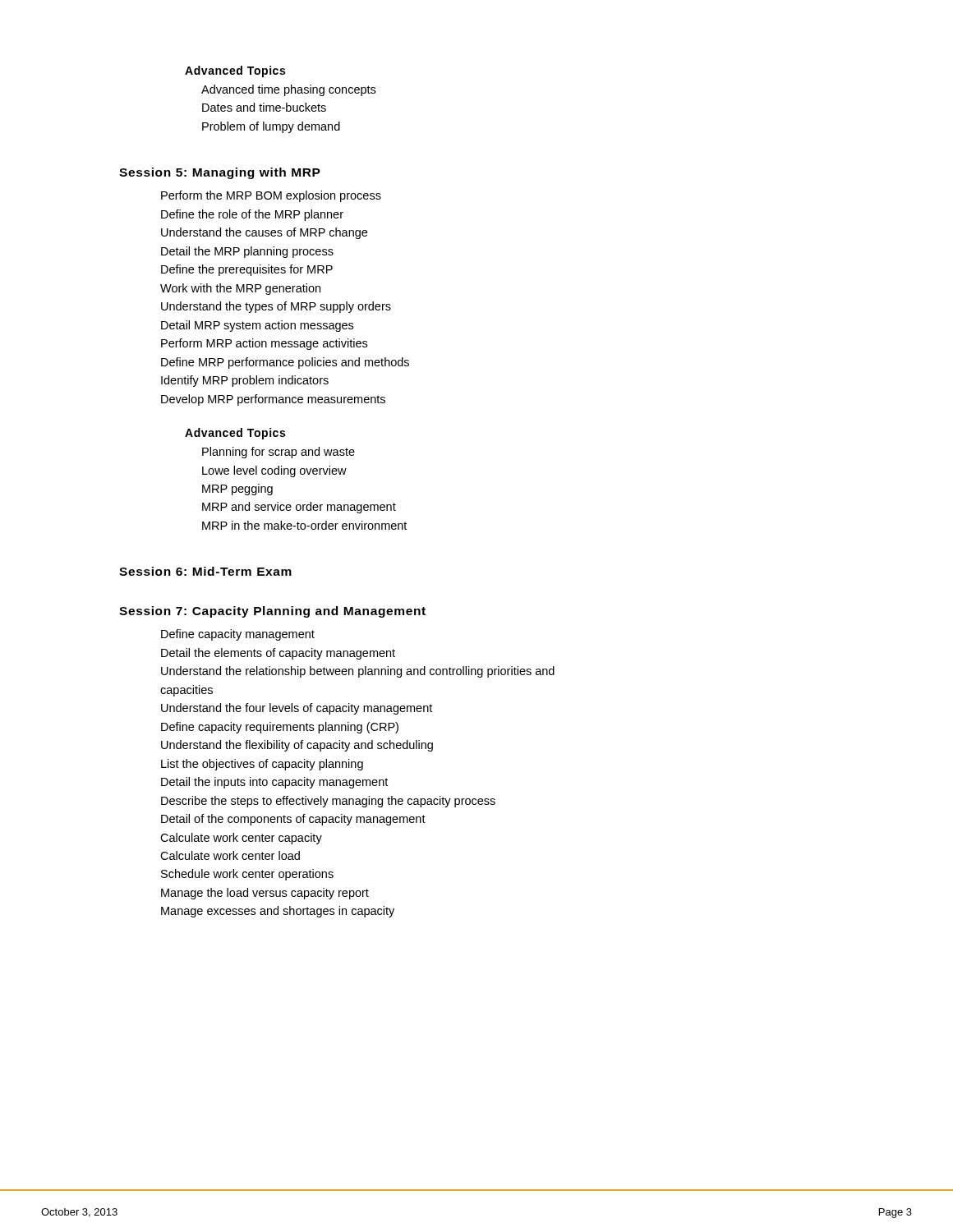This screenshot has width=953, height=1232.
Task: Find the list item containing "Detail the elements of capacity management"
Action: pyautogui.click(x=278, y=653)
